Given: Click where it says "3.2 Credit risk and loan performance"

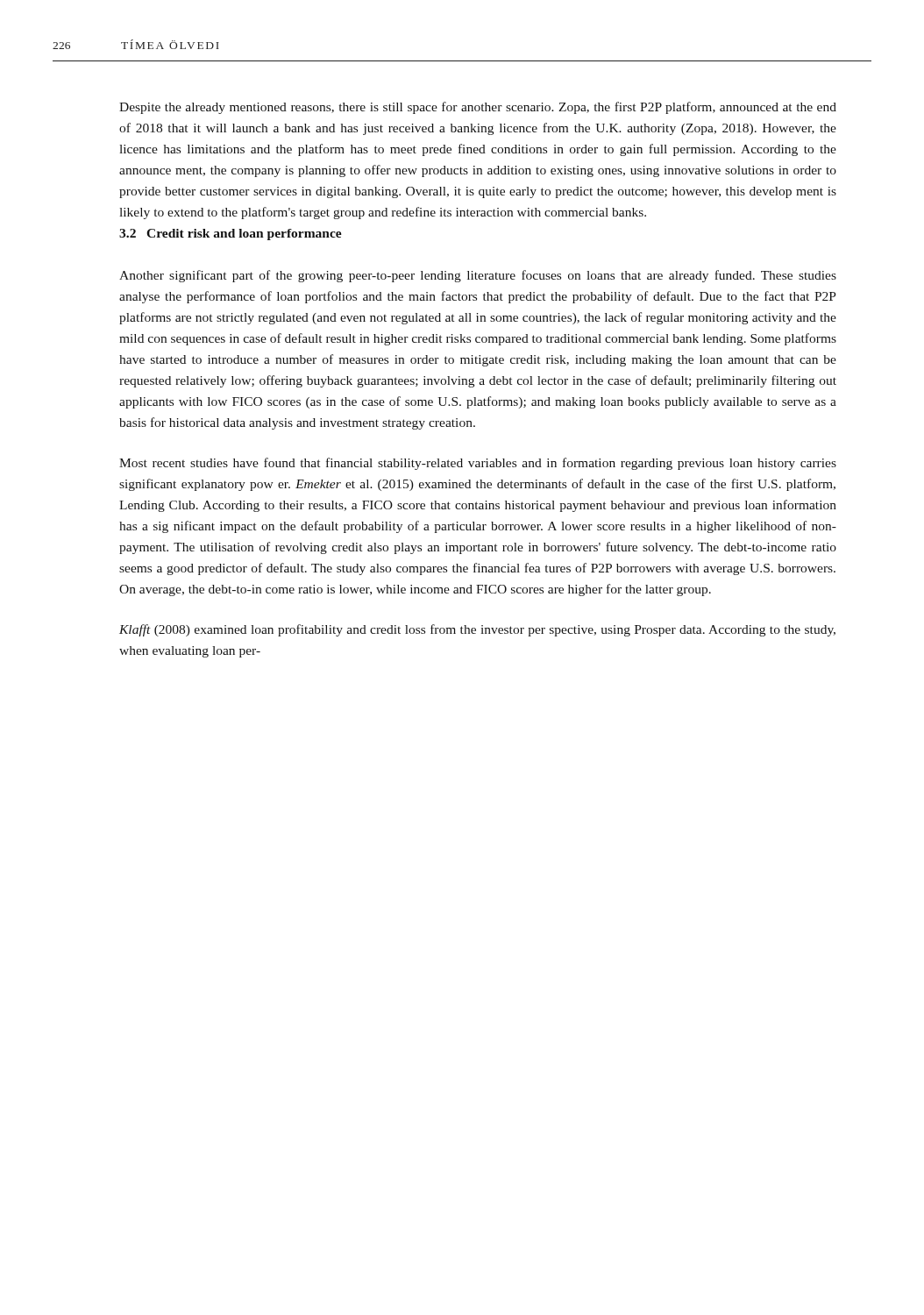Looking at the screenshot, I should (x=230, y=233).
